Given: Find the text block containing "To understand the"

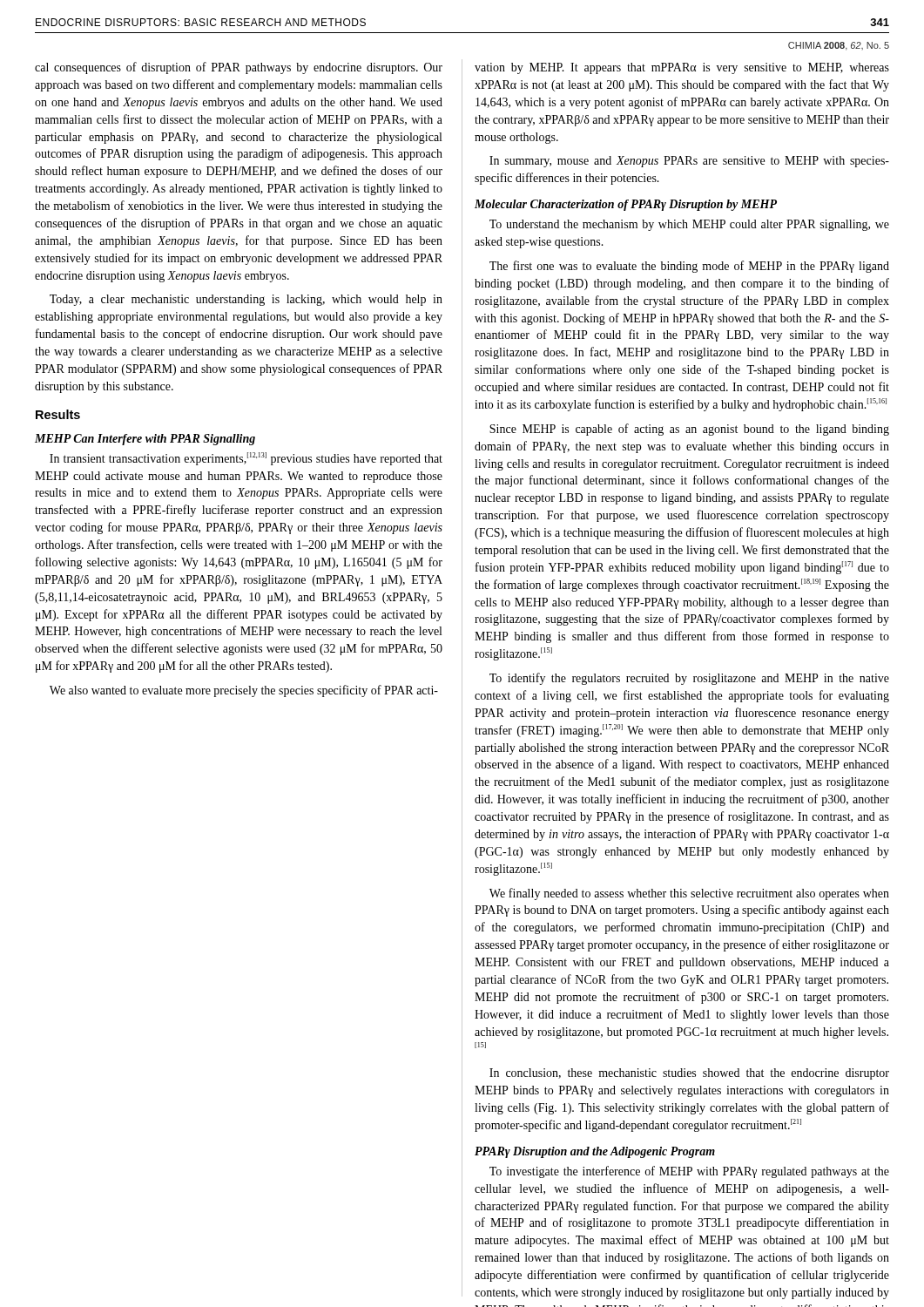Looking at the screenshot, I should [x=682, y=233].
